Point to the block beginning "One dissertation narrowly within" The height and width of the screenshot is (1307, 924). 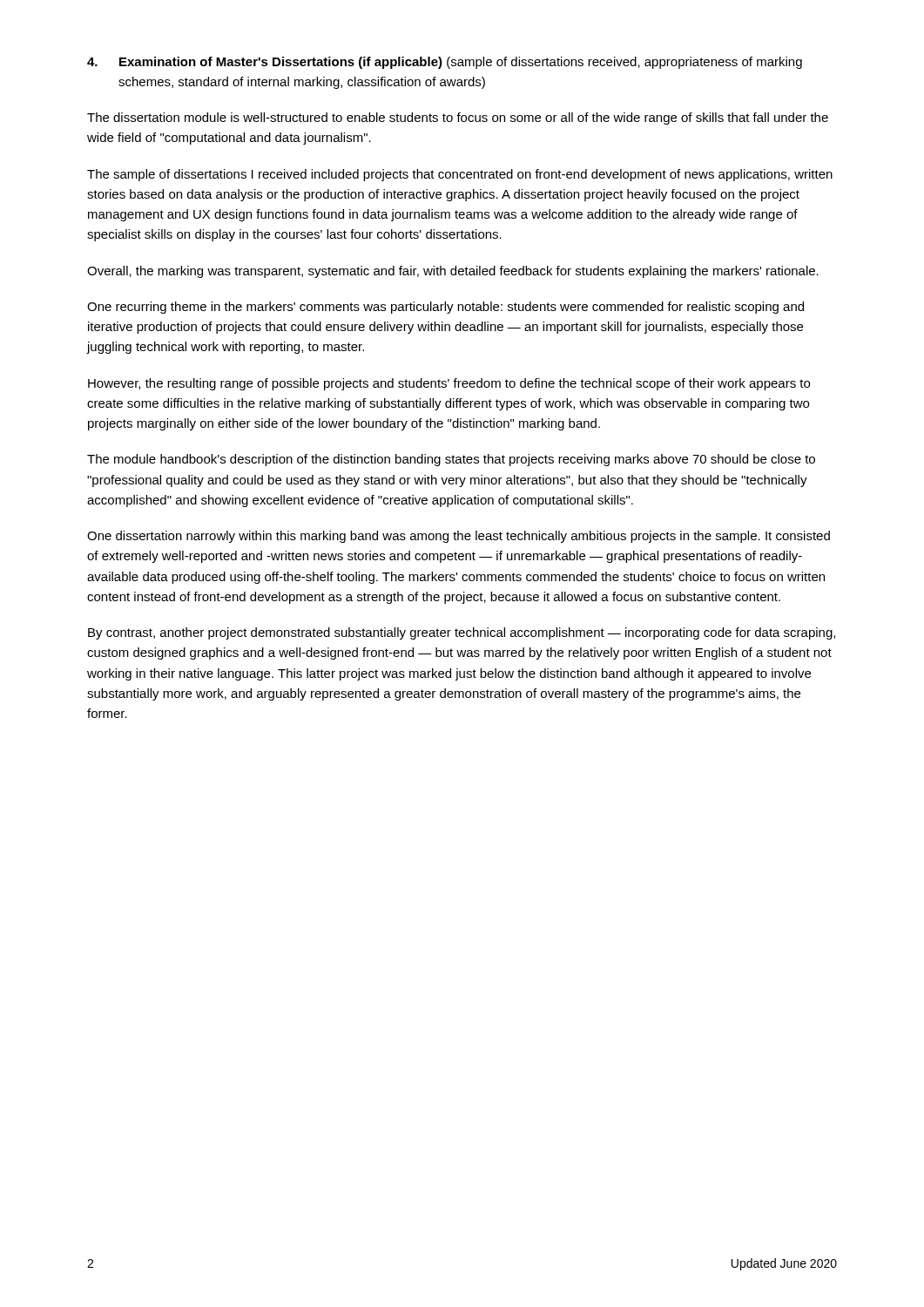(x=459, y=566)
